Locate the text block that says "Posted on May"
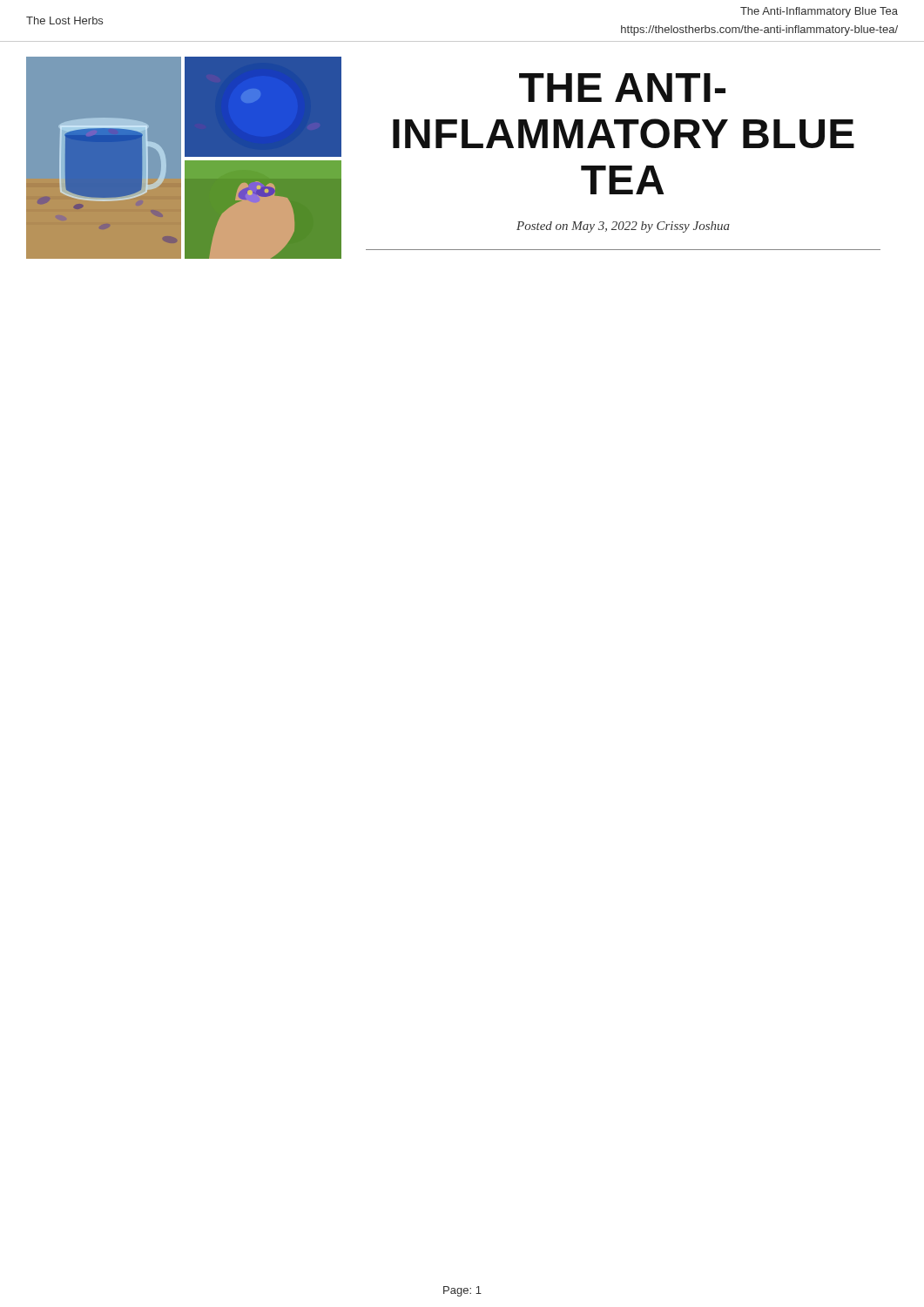 coord(623,226)
